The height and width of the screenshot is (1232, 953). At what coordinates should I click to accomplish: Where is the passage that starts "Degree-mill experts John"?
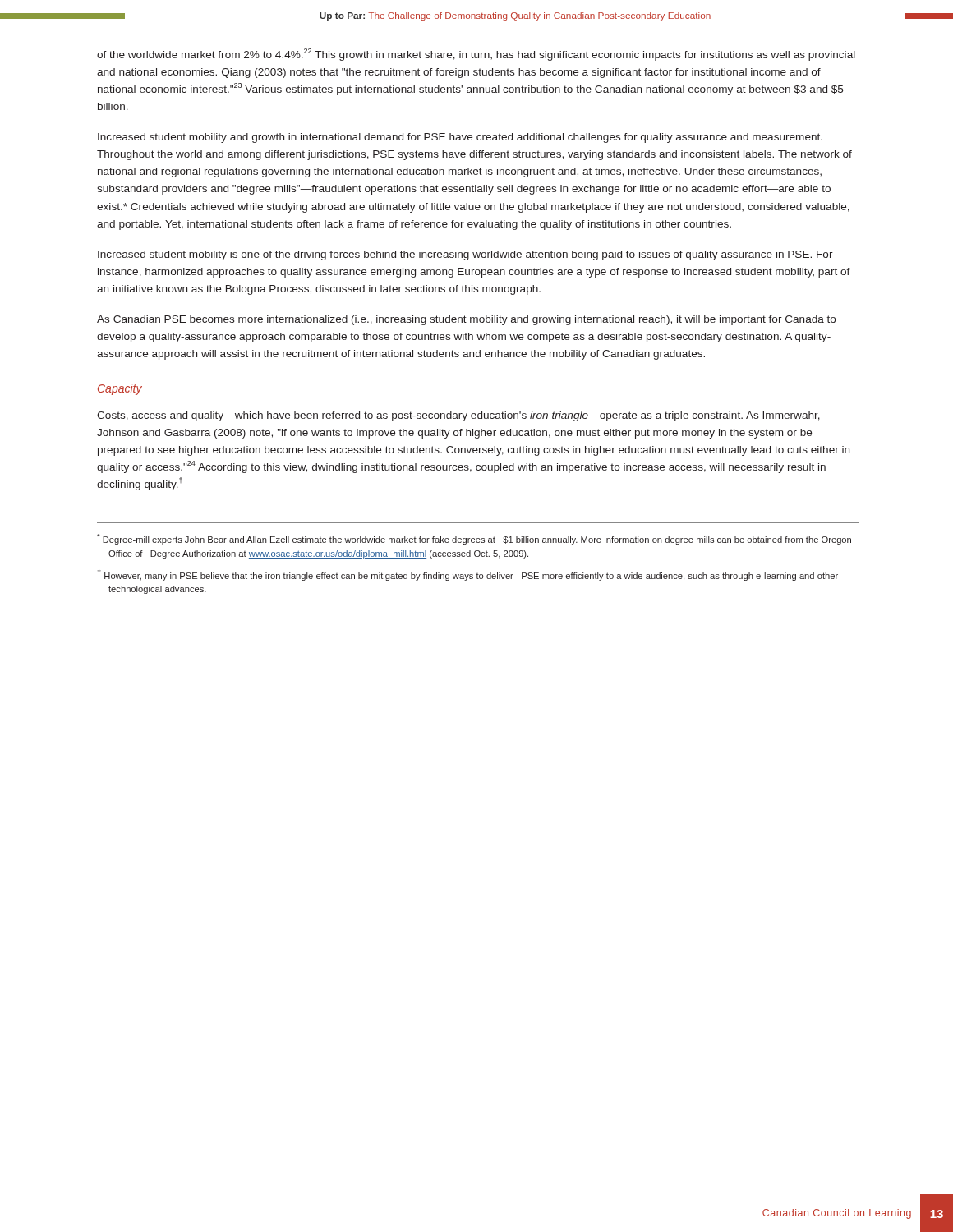pyautogui.click(x=474, y=545)
